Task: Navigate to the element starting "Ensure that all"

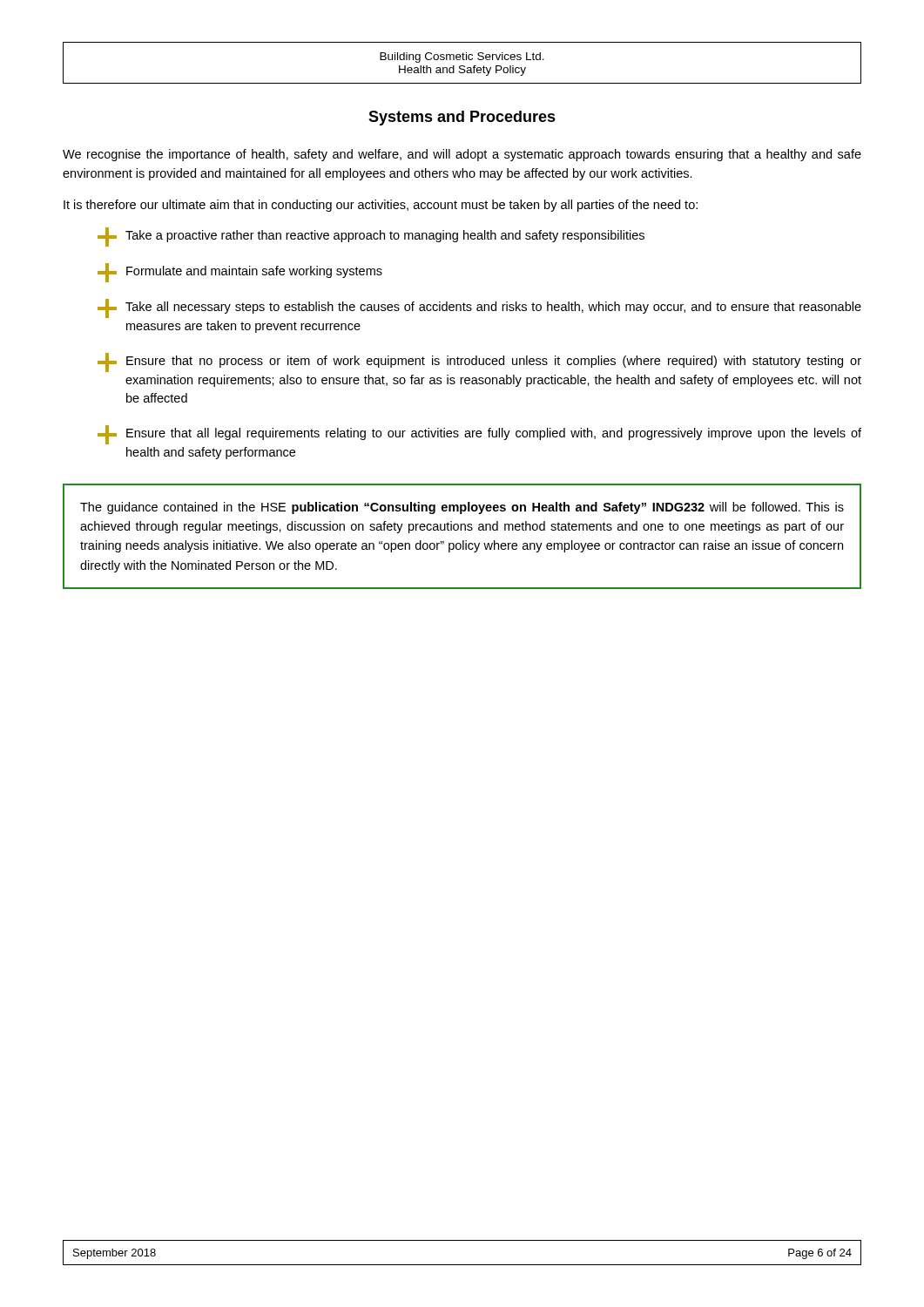Action: [x=479, y=443]
